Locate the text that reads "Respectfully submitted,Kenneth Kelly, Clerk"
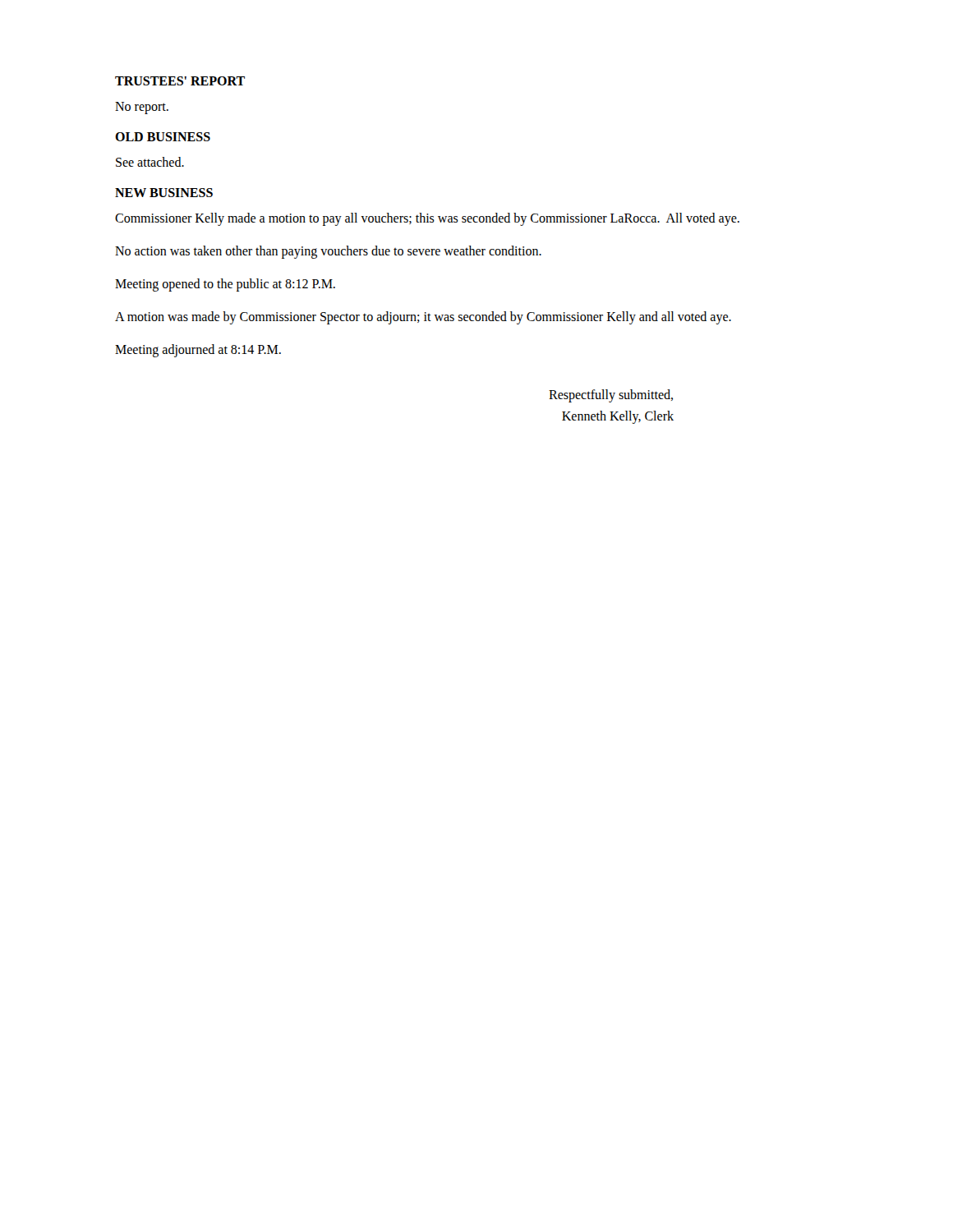Image resolution: width=953 pixels, height=1232 pixels. (611, 405)
